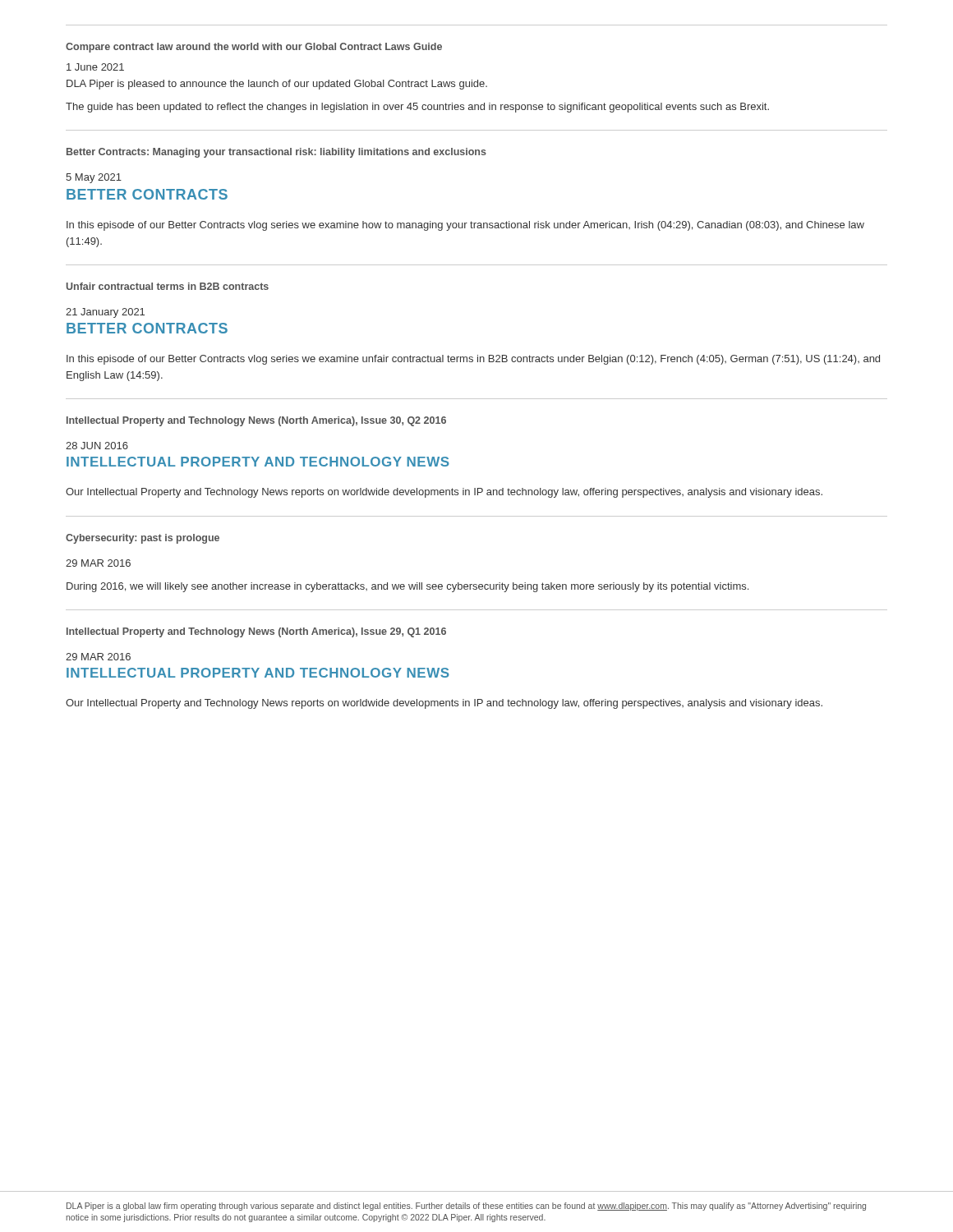
Task: Click on the text with the text "5 May 2021"
Action: point(94,177)
